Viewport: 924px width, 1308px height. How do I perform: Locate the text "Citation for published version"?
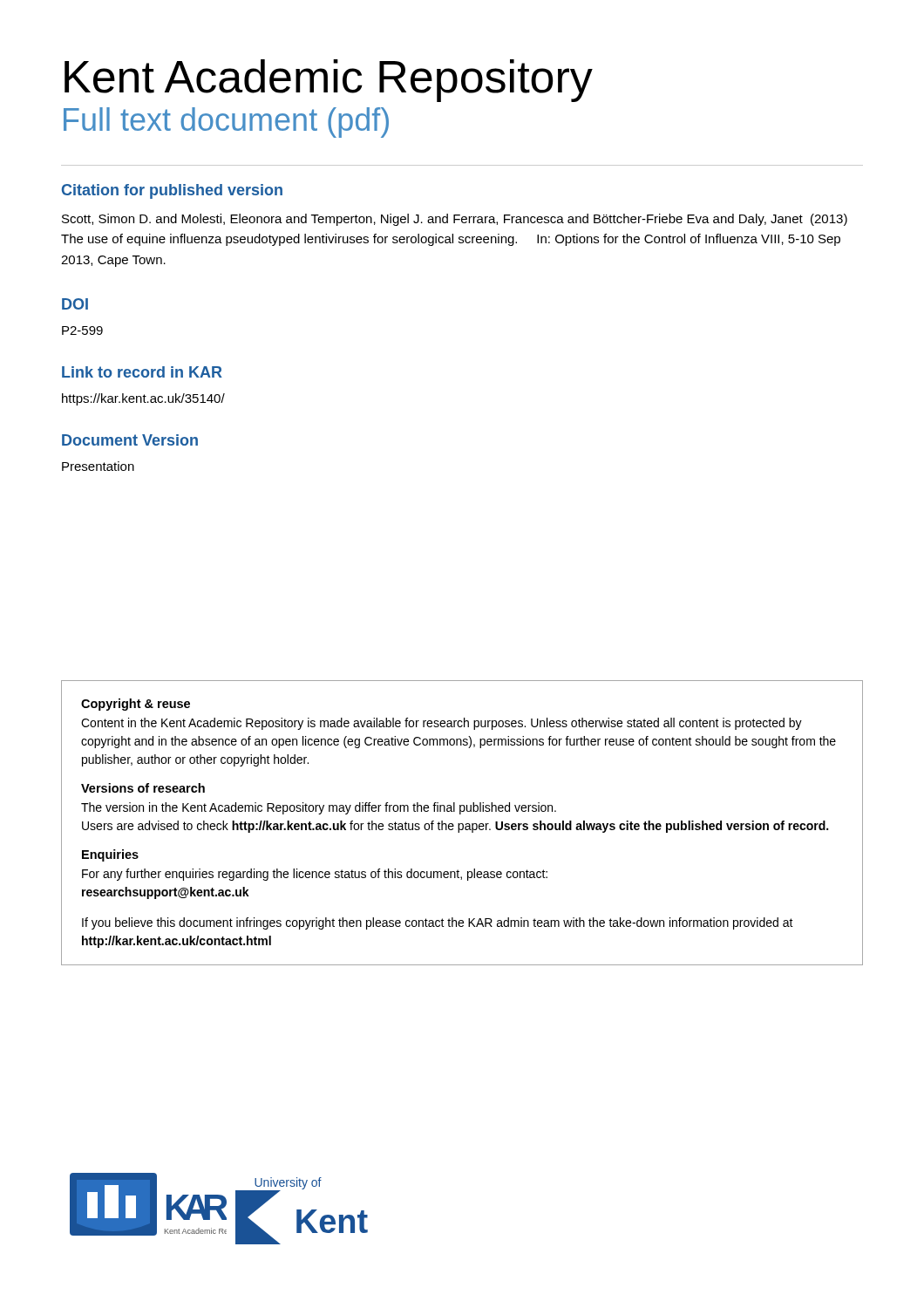point(172,191)
